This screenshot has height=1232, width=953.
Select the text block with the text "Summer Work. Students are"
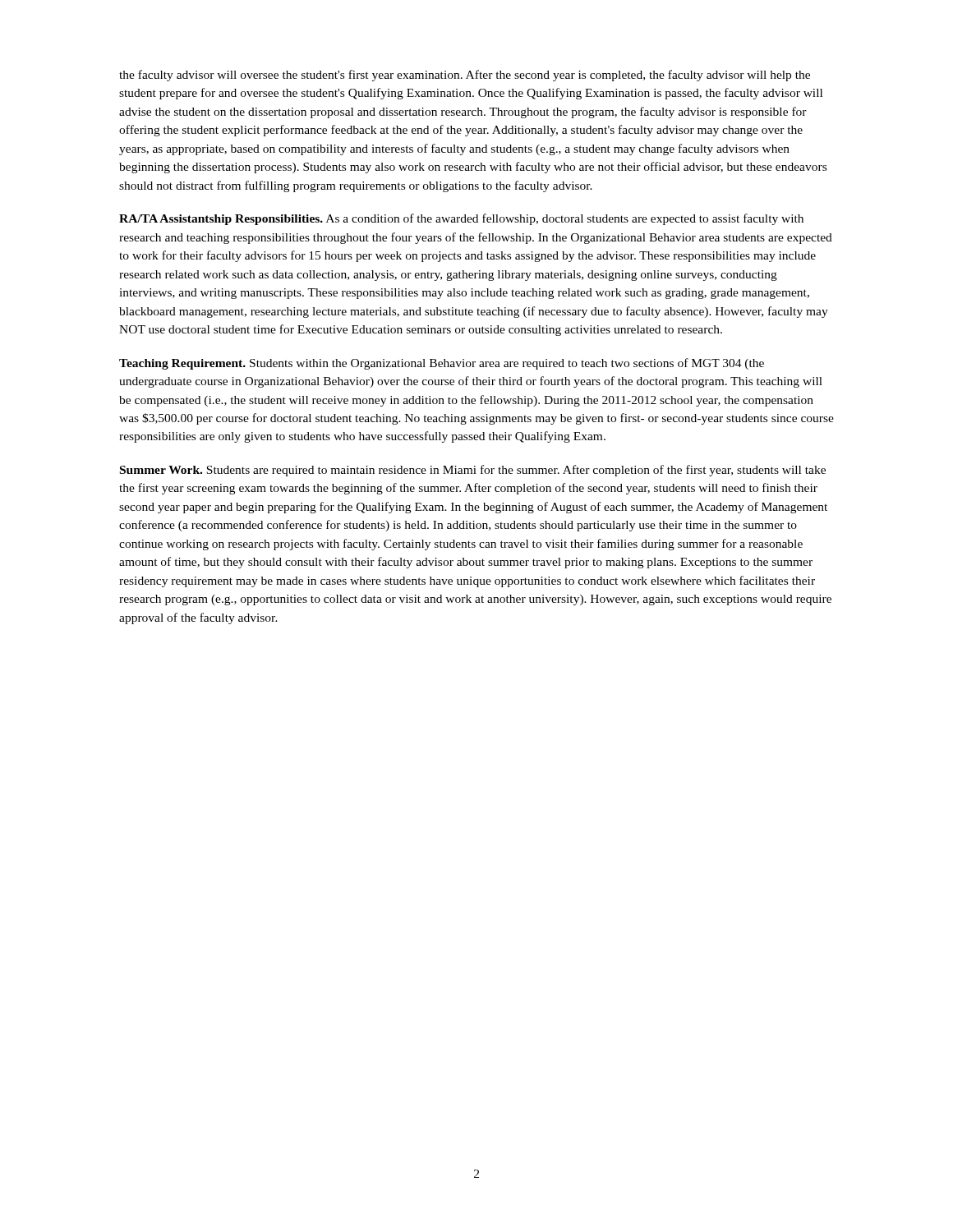point(475,543)
